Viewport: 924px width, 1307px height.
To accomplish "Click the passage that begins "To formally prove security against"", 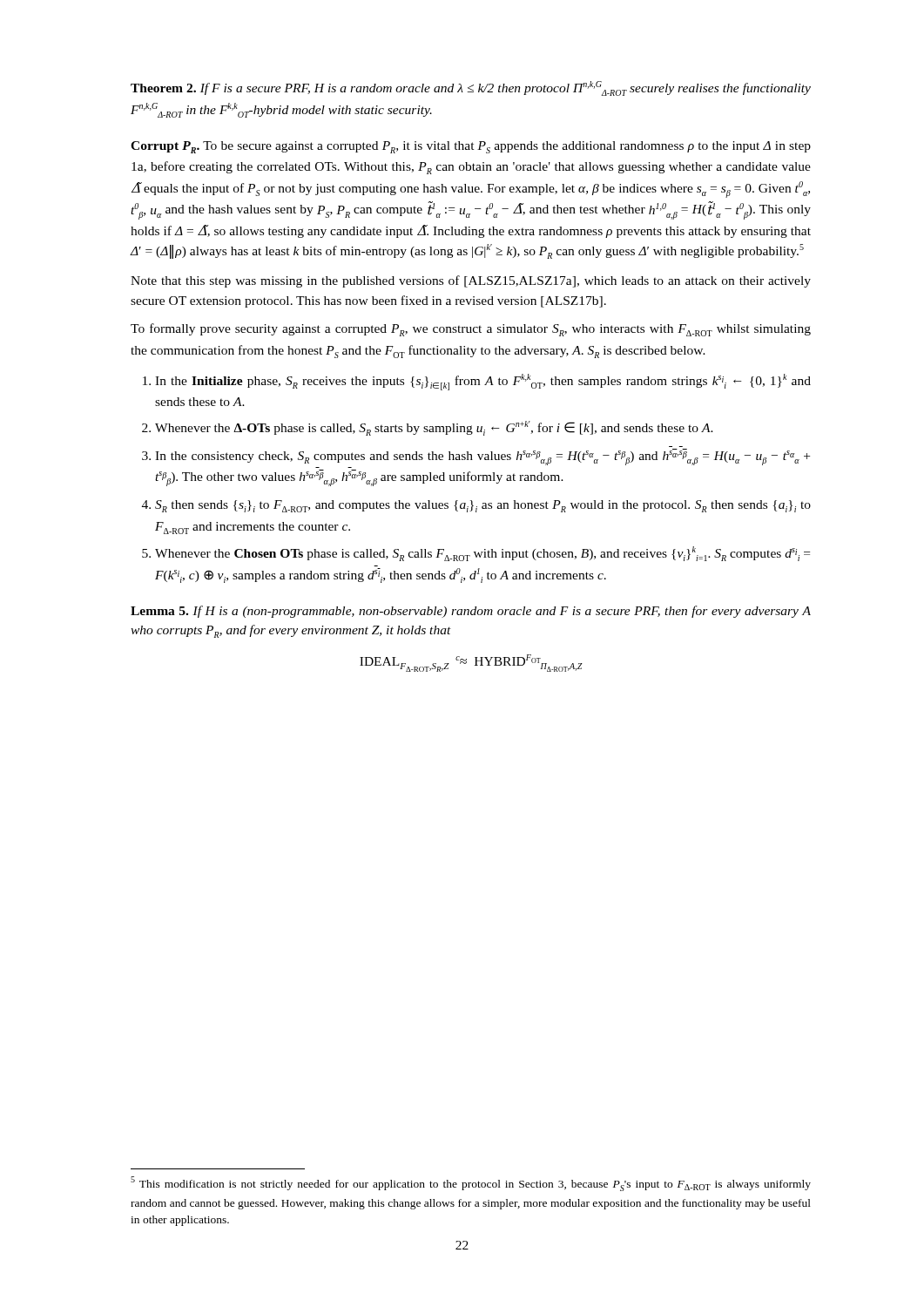I will 471,341.
